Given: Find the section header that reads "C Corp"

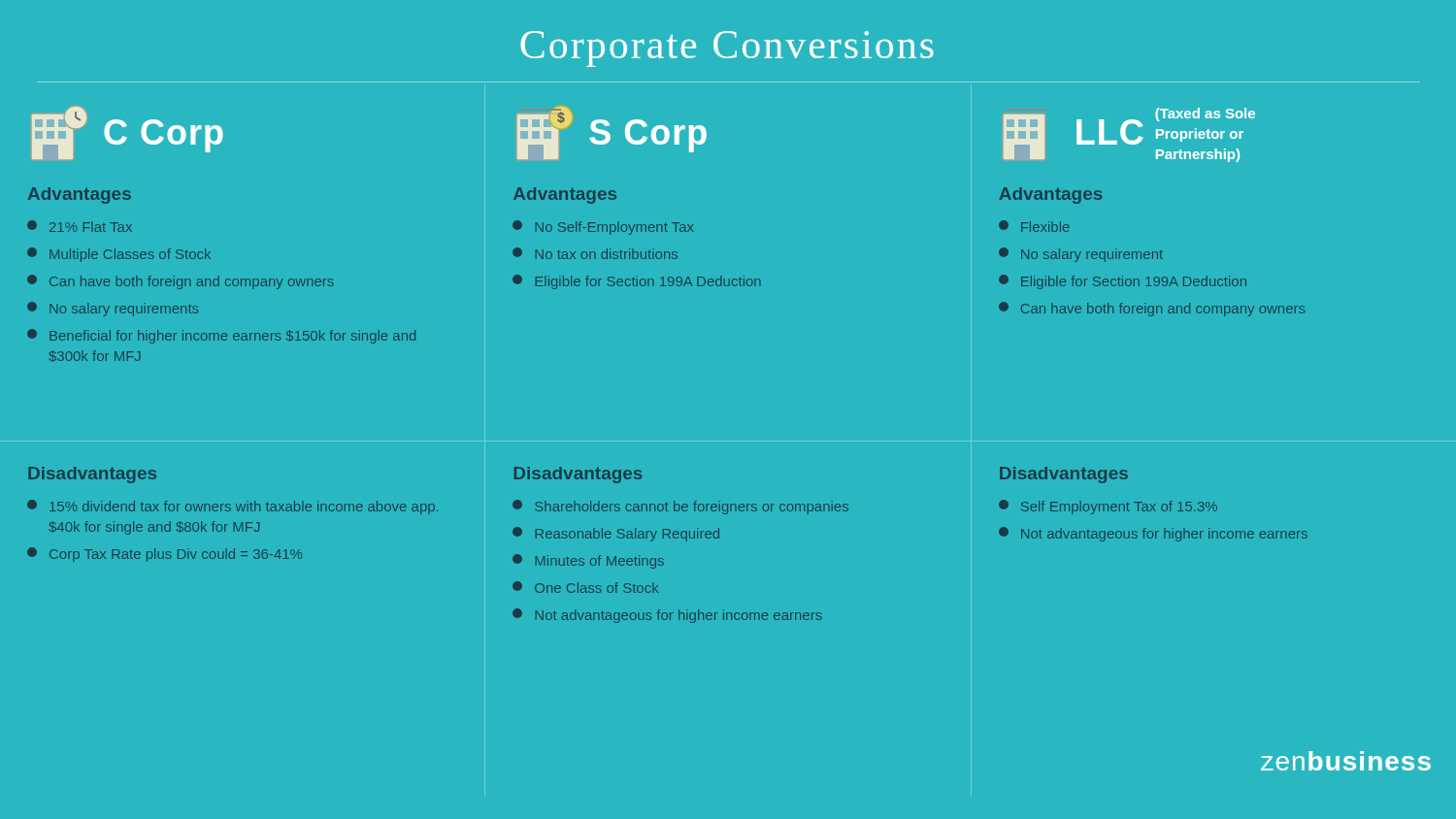Looking at the screenshot, I should 164,132.
